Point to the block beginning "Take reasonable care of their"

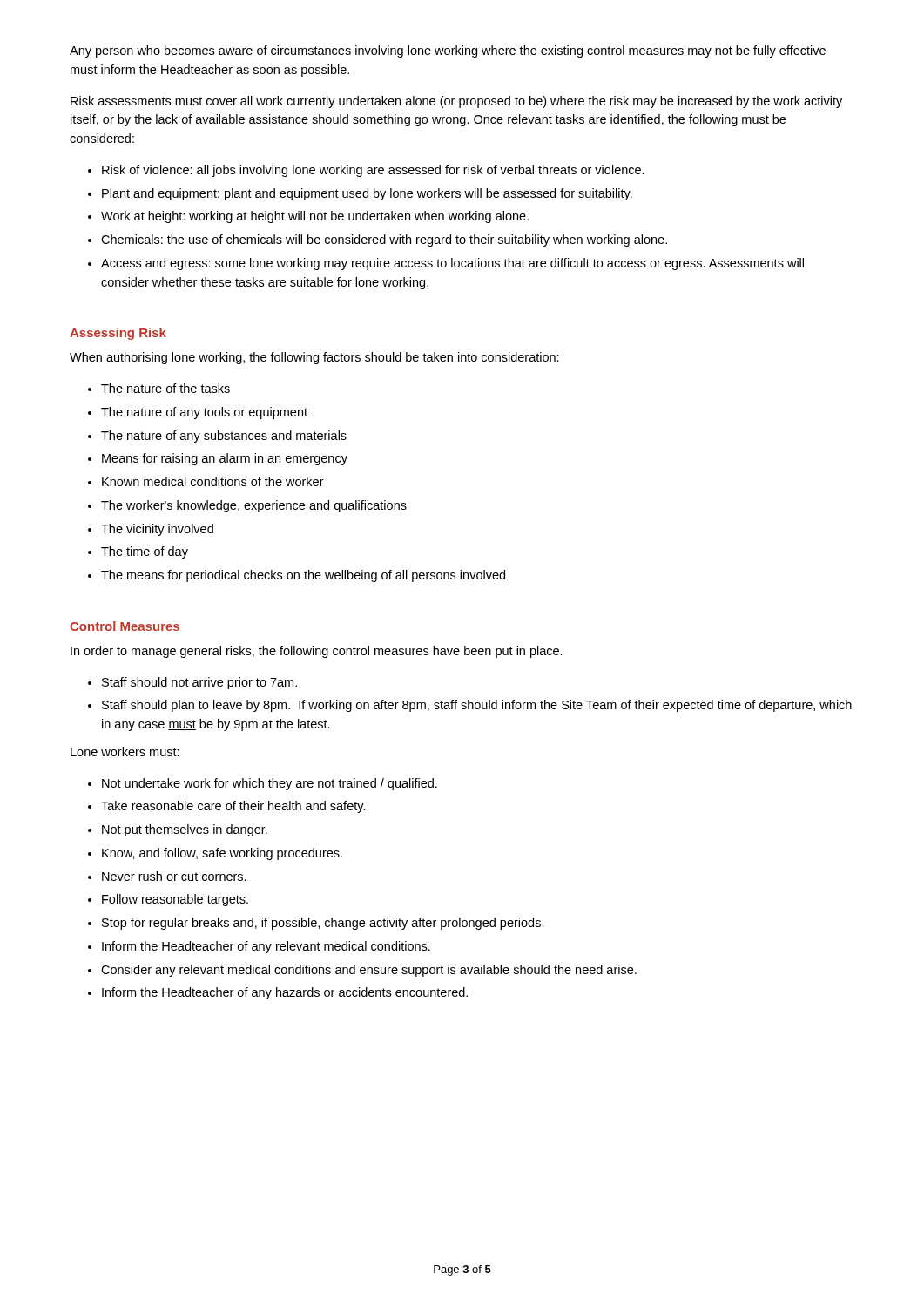point(234,806)
